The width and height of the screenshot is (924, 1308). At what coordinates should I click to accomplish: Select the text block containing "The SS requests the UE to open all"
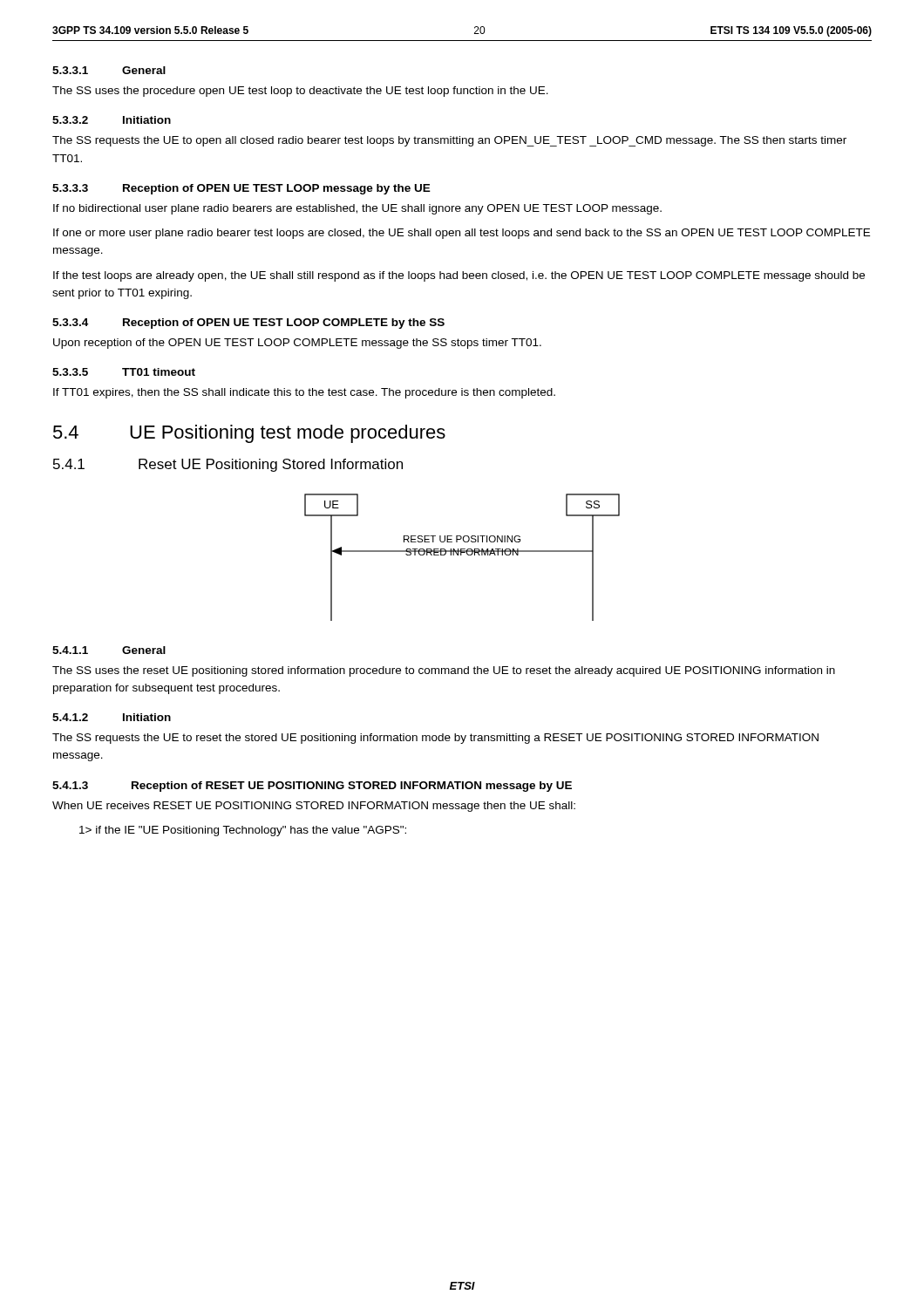[462, 150]
